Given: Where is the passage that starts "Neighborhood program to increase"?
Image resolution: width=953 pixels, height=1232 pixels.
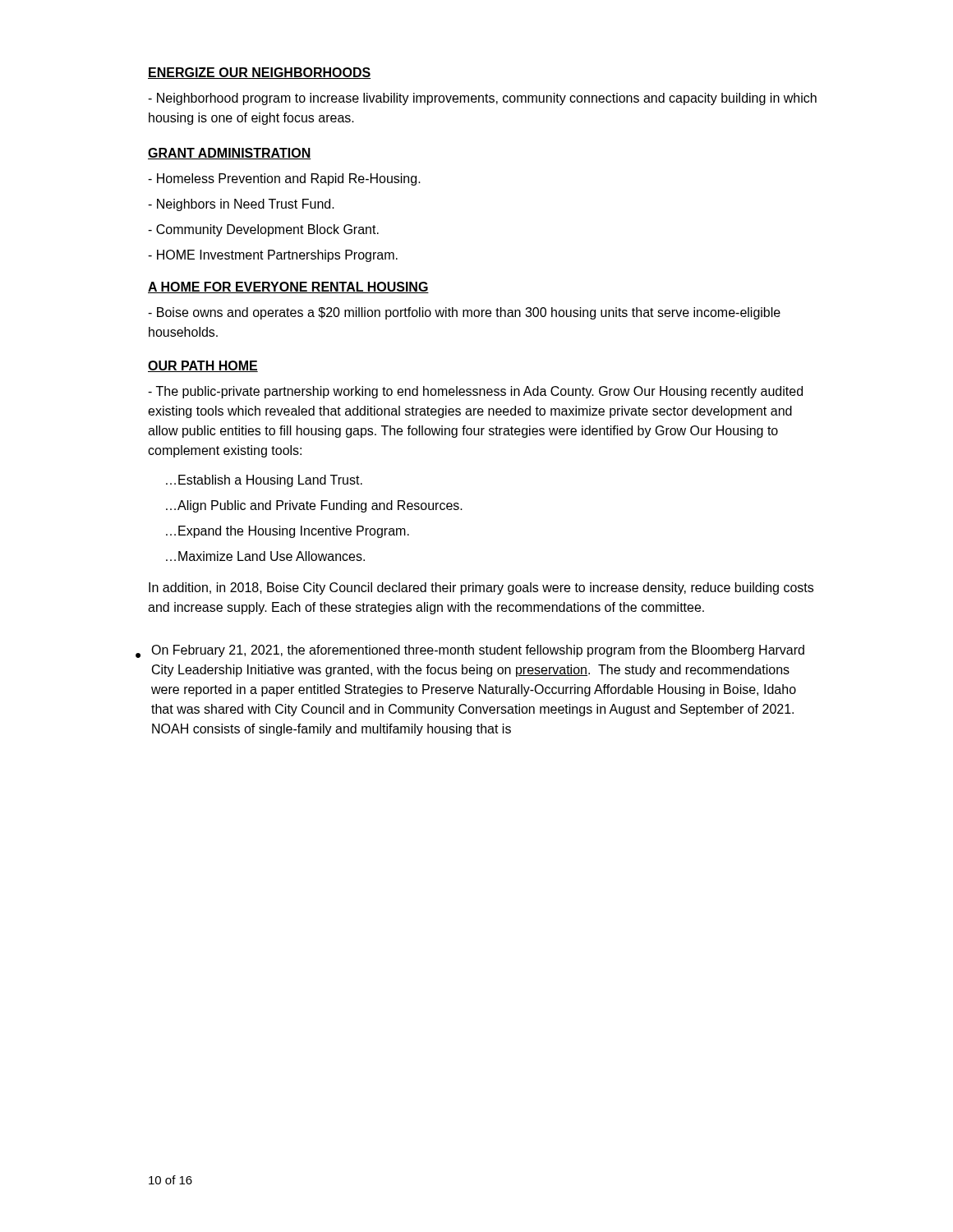Looking at the screenshot, I should tap(483, 108).
